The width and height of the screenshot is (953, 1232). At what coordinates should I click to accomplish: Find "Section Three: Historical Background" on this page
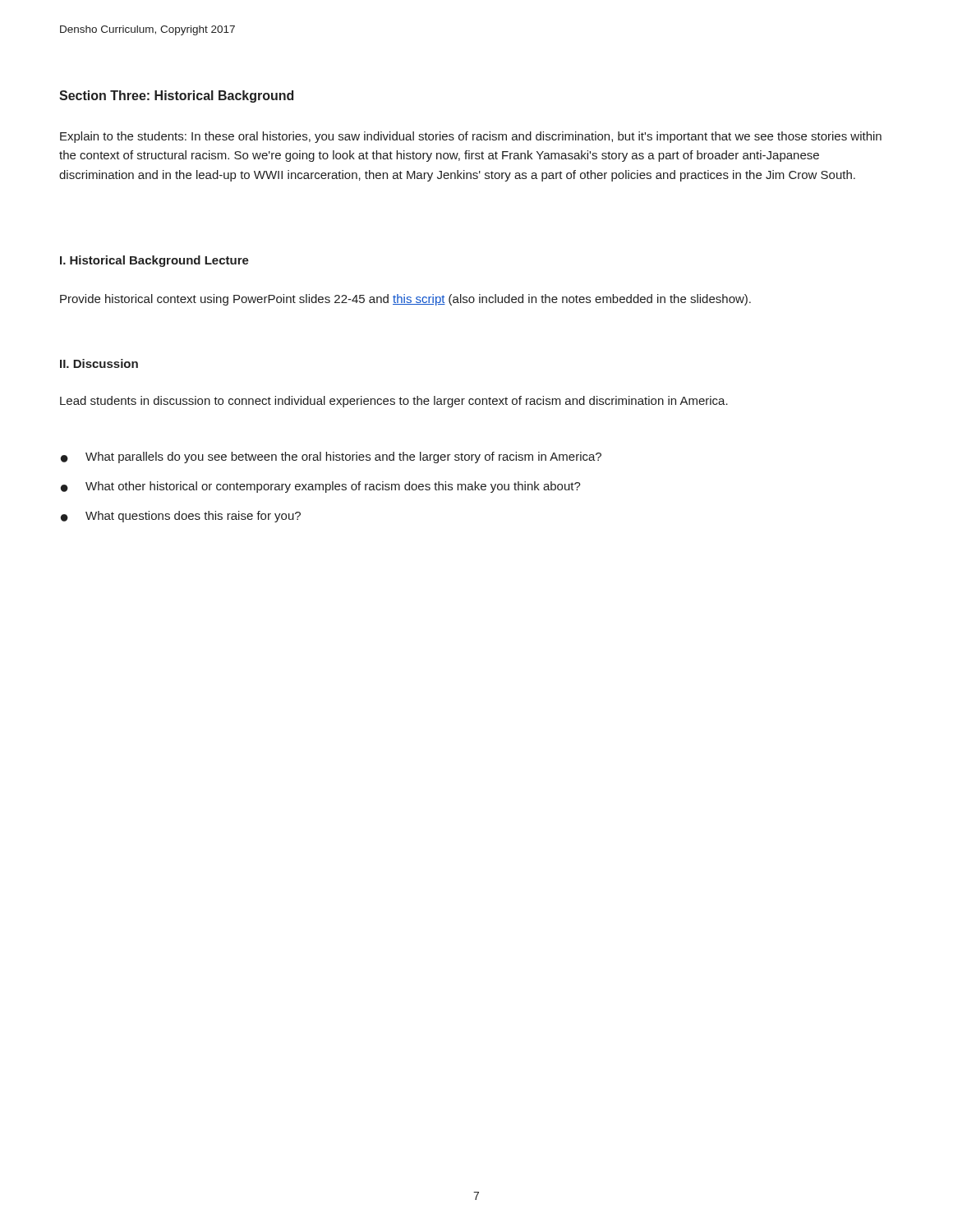point(177,96)
